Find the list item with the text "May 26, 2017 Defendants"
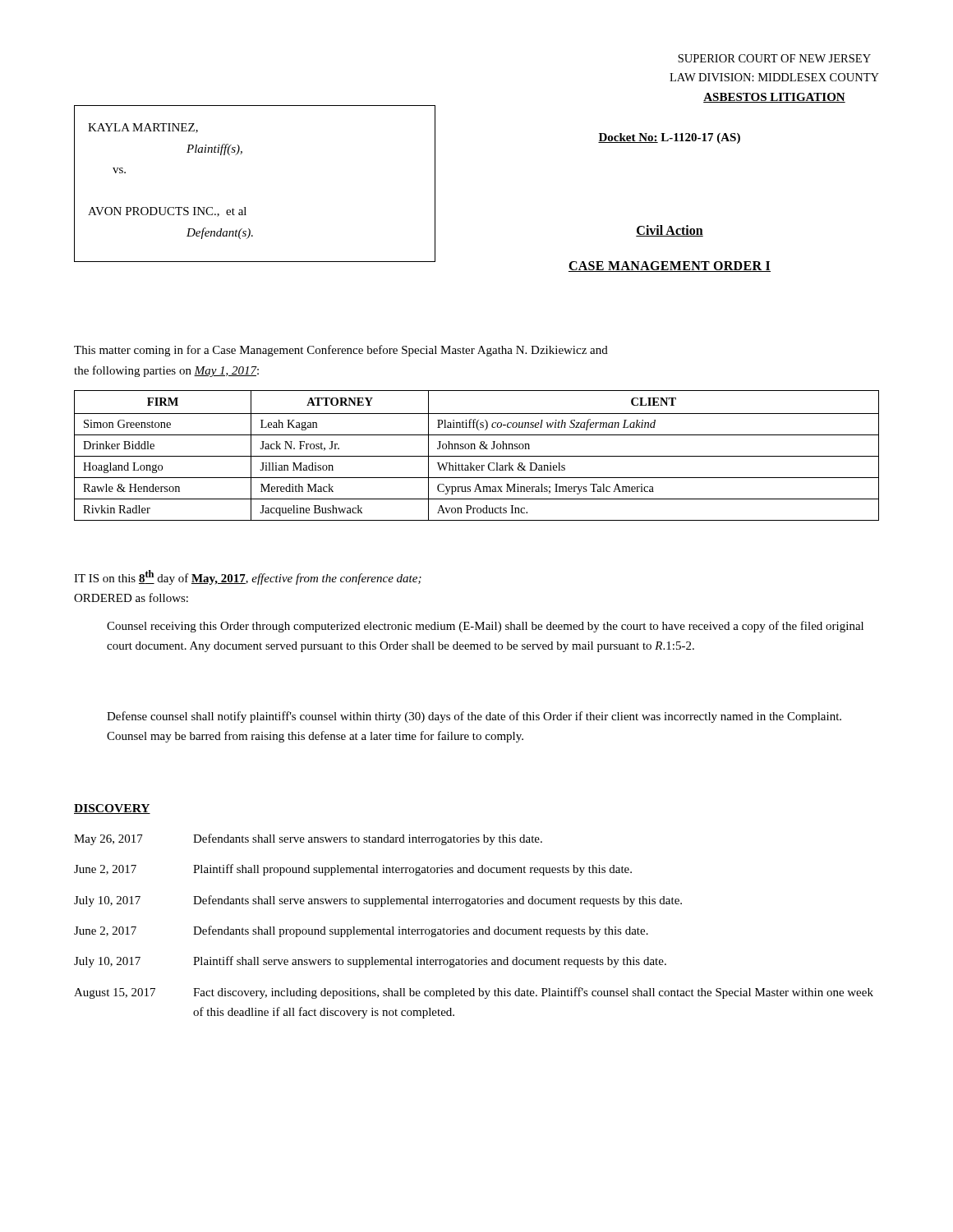The image size is (953, 1232). (x=308, y=839)
